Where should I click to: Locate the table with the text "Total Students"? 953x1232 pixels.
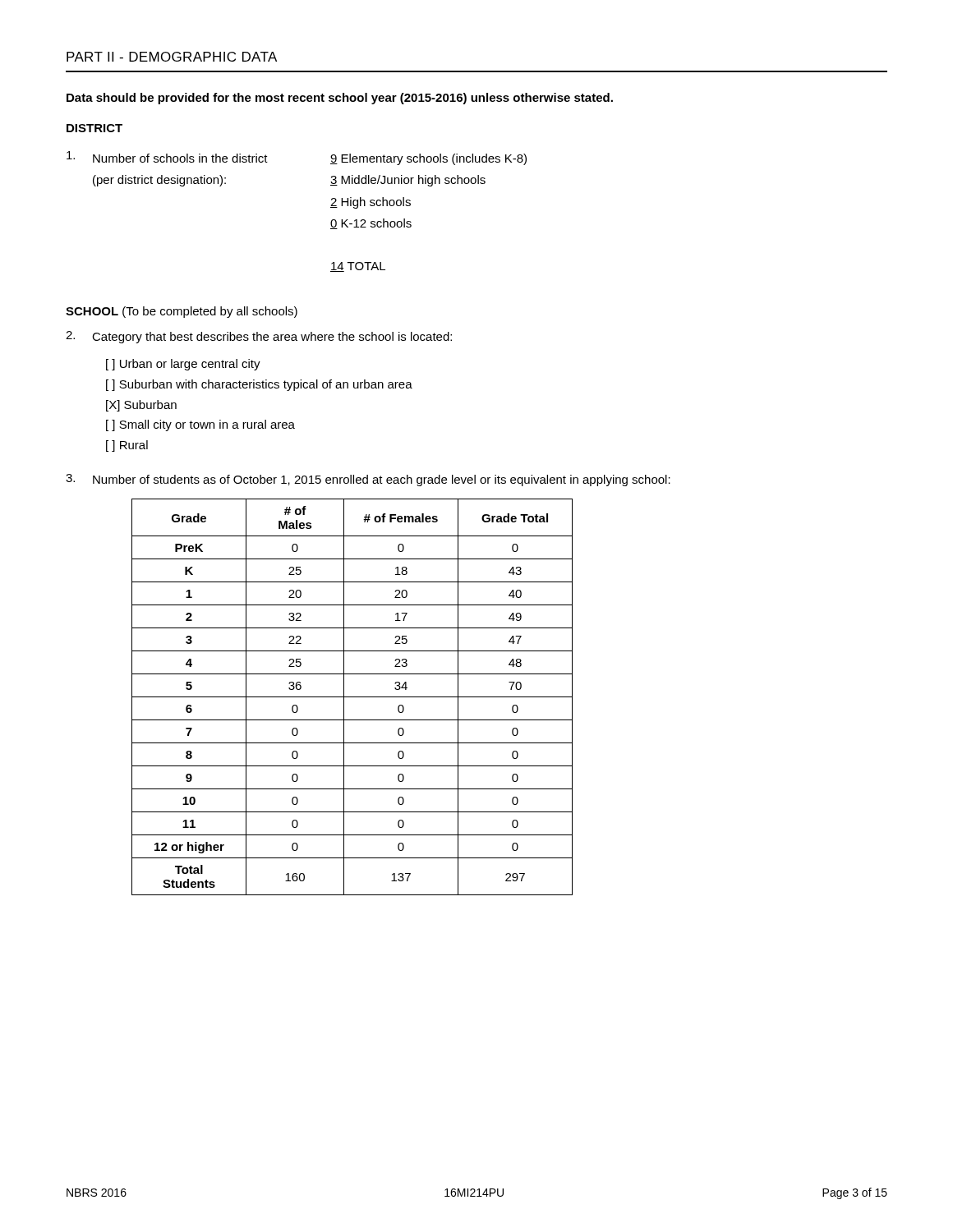509,697
